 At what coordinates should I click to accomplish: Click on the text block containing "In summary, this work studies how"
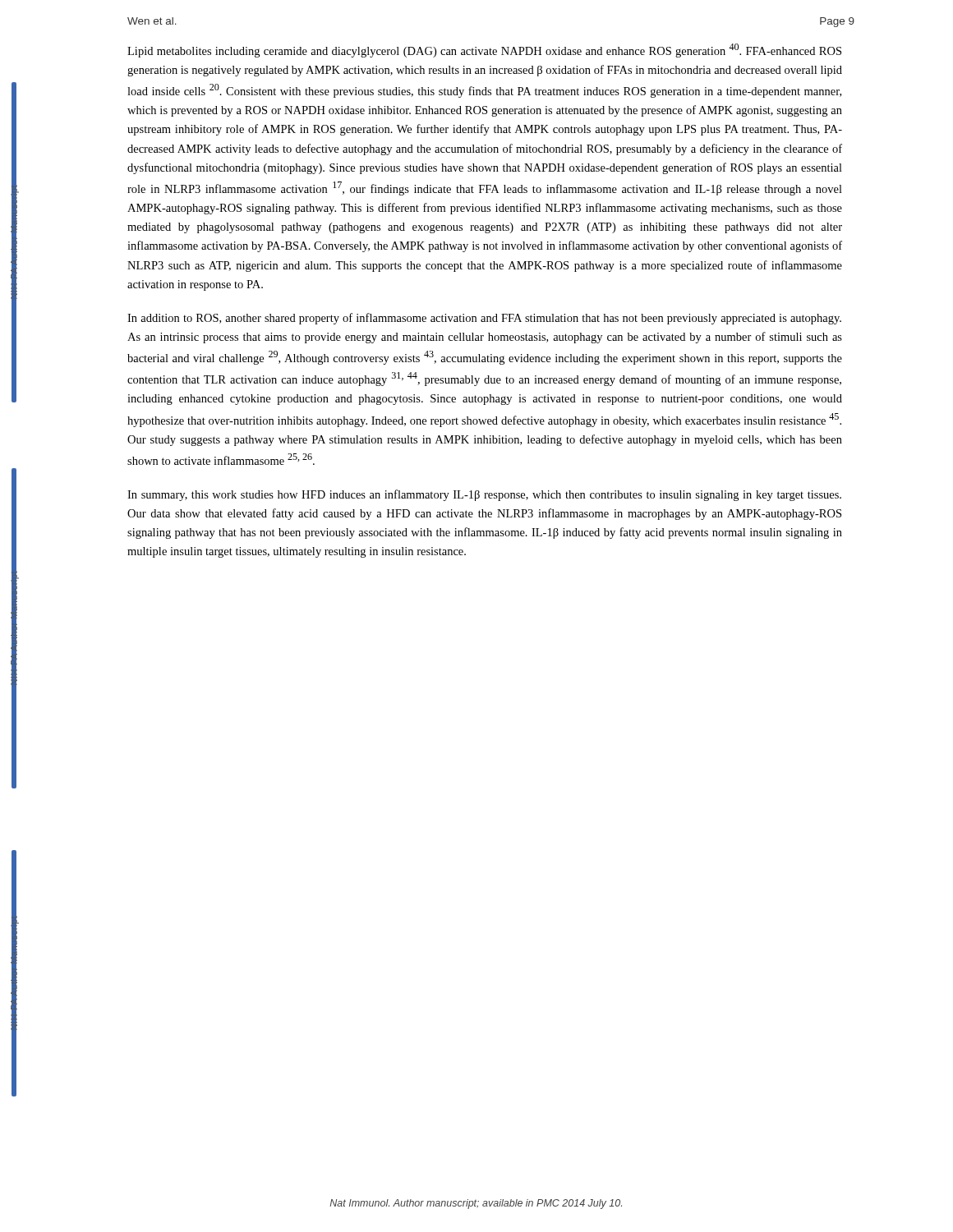[x=485, y=523]
